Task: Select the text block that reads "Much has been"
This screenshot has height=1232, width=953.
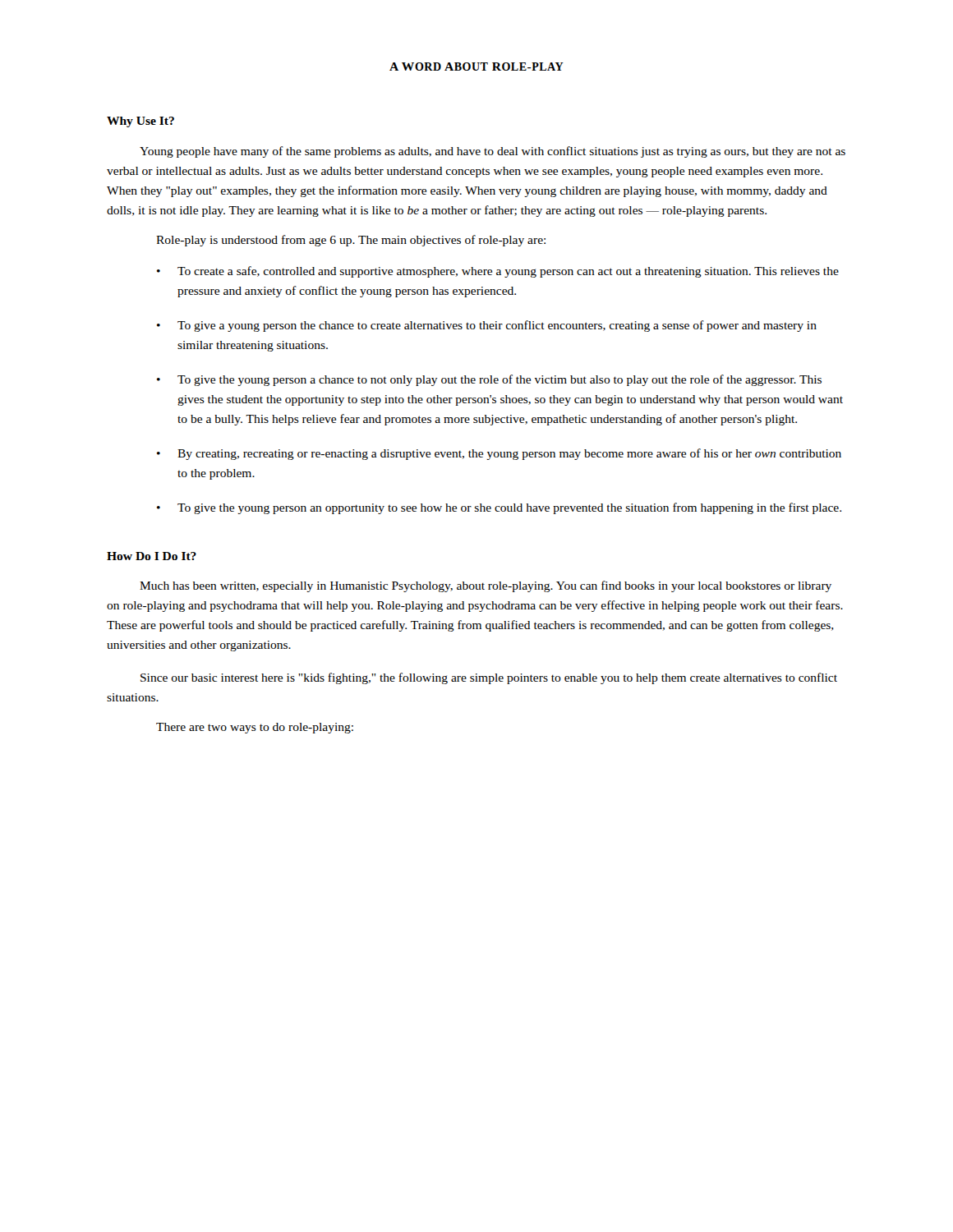Action: (486, 586)
